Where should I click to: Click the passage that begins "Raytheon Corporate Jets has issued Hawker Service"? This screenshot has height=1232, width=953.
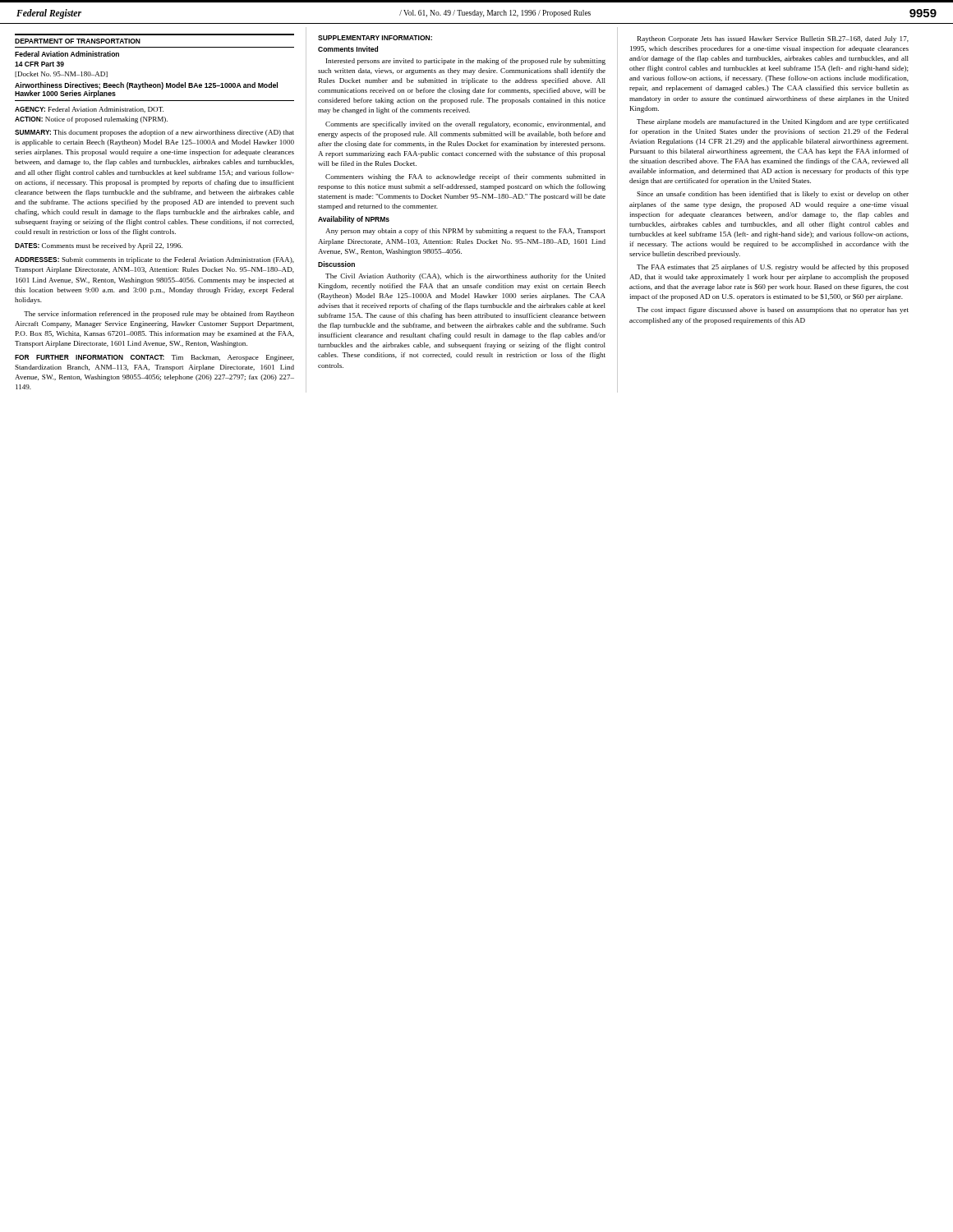tap(769, 179)
